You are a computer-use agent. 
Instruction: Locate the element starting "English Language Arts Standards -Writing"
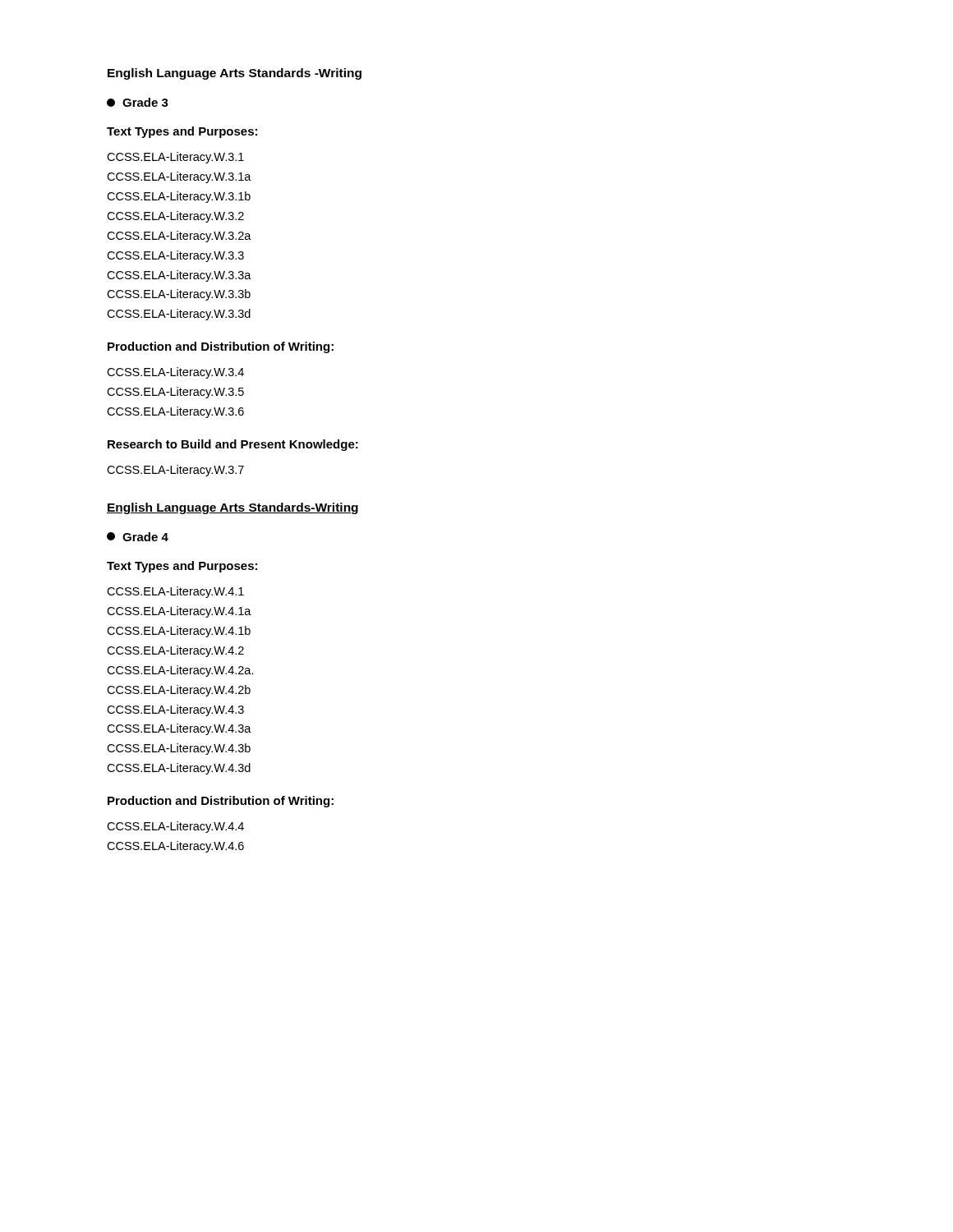(x=235, y=73)
